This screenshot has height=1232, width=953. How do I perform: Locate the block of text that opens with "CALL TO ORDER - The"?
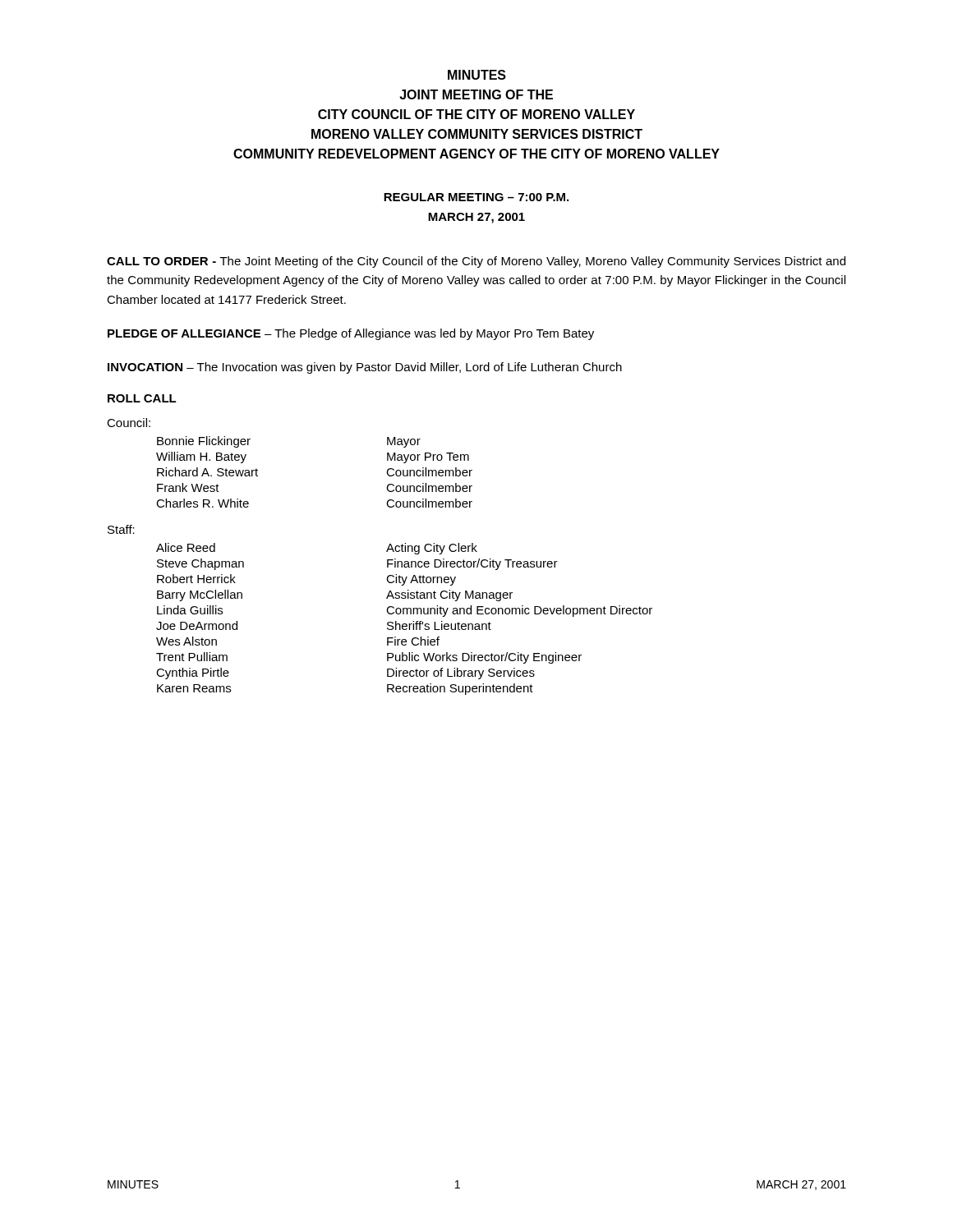[x=476, y=280]
